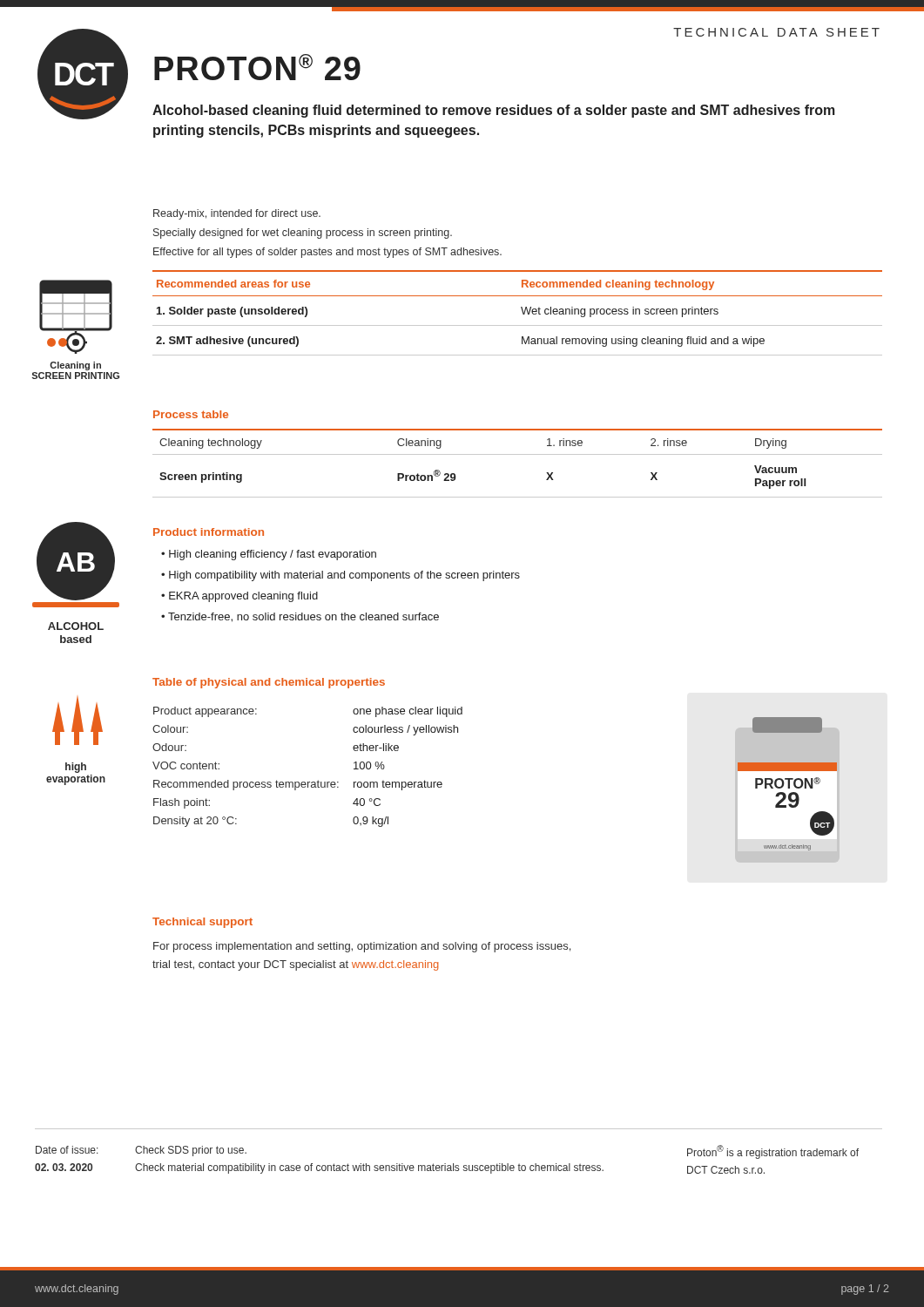924x1307 pixels.
Task: Where is the passage that starts "Check SDS prior to use."?
Action: [x=370, y=1159]
